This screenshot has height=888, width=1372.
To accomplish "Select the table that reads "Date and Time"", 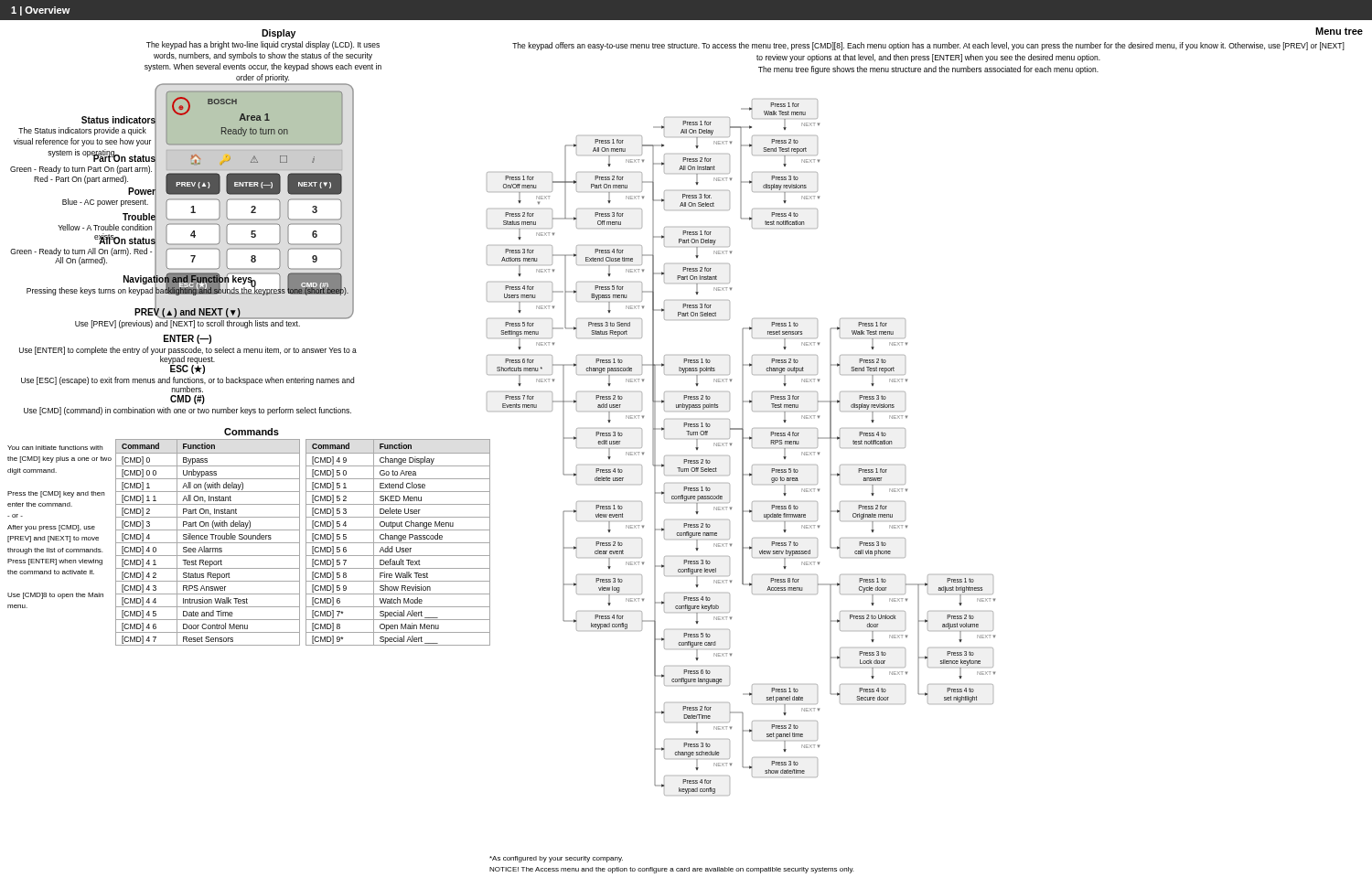I will (x=303, y=542).
